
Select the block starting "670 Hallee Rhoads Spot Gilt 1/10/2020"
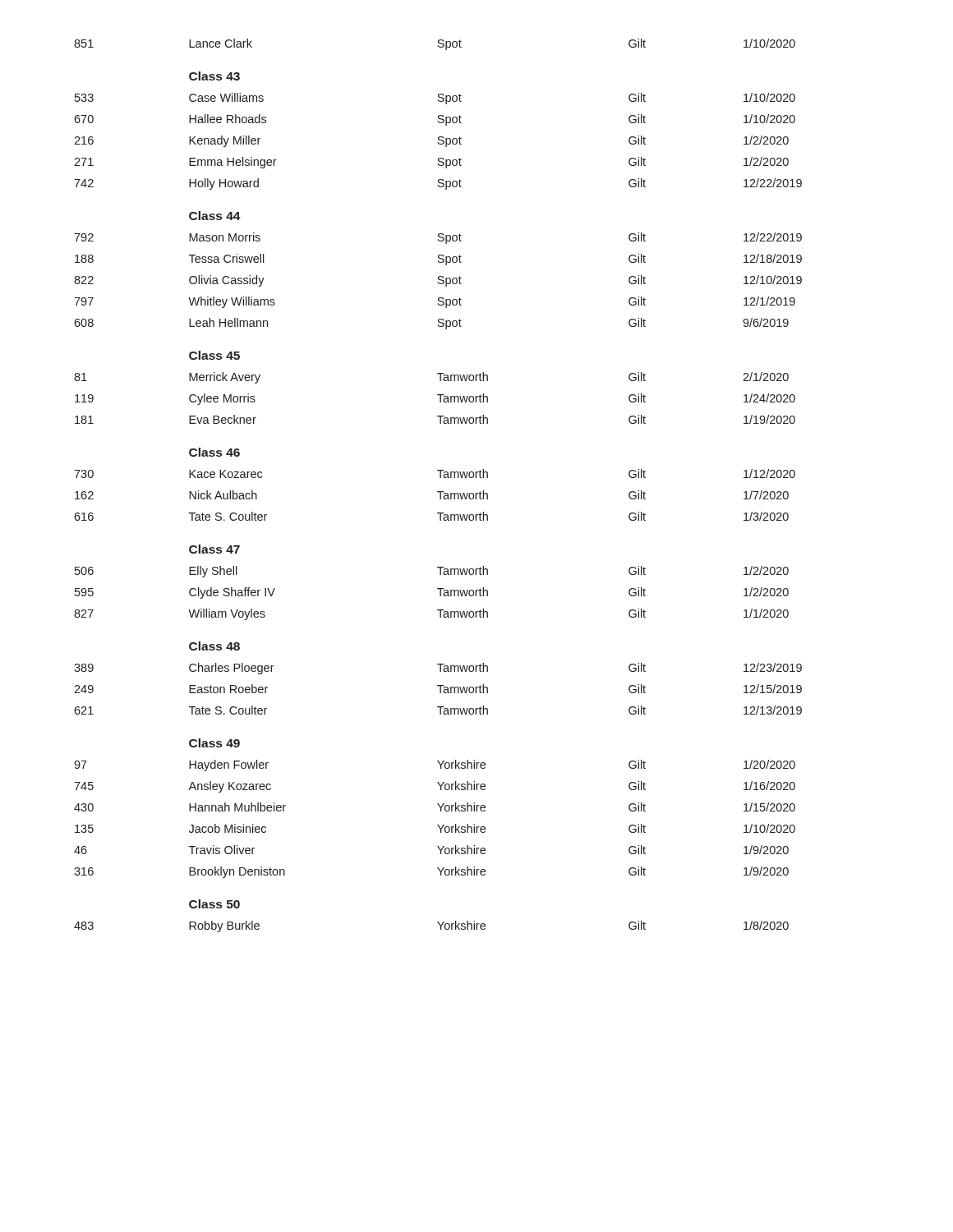(435, 120)
